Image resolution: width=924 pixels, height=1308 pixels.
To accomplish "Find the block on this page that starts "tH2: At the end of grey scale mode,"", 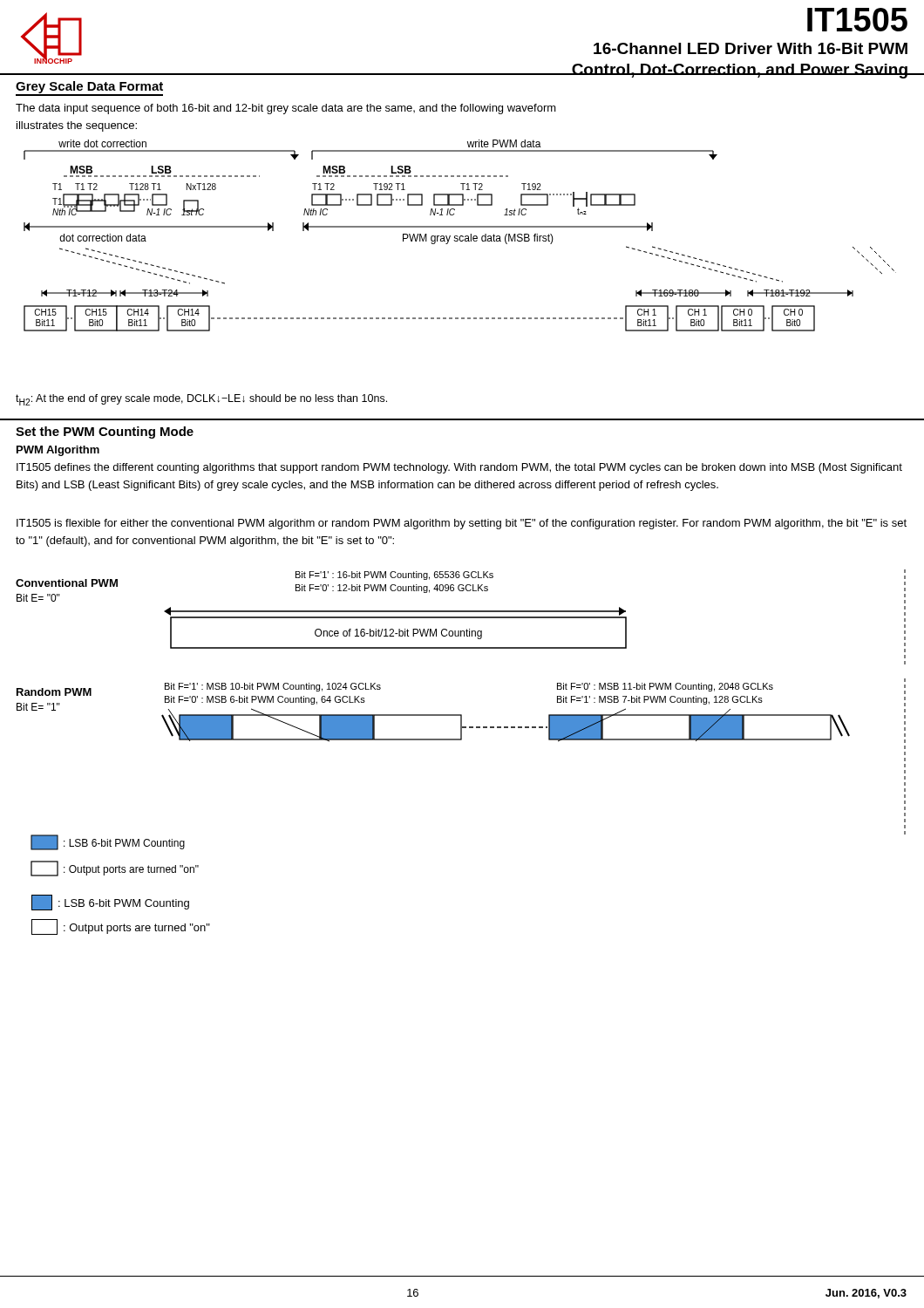I will click(202, 400).
